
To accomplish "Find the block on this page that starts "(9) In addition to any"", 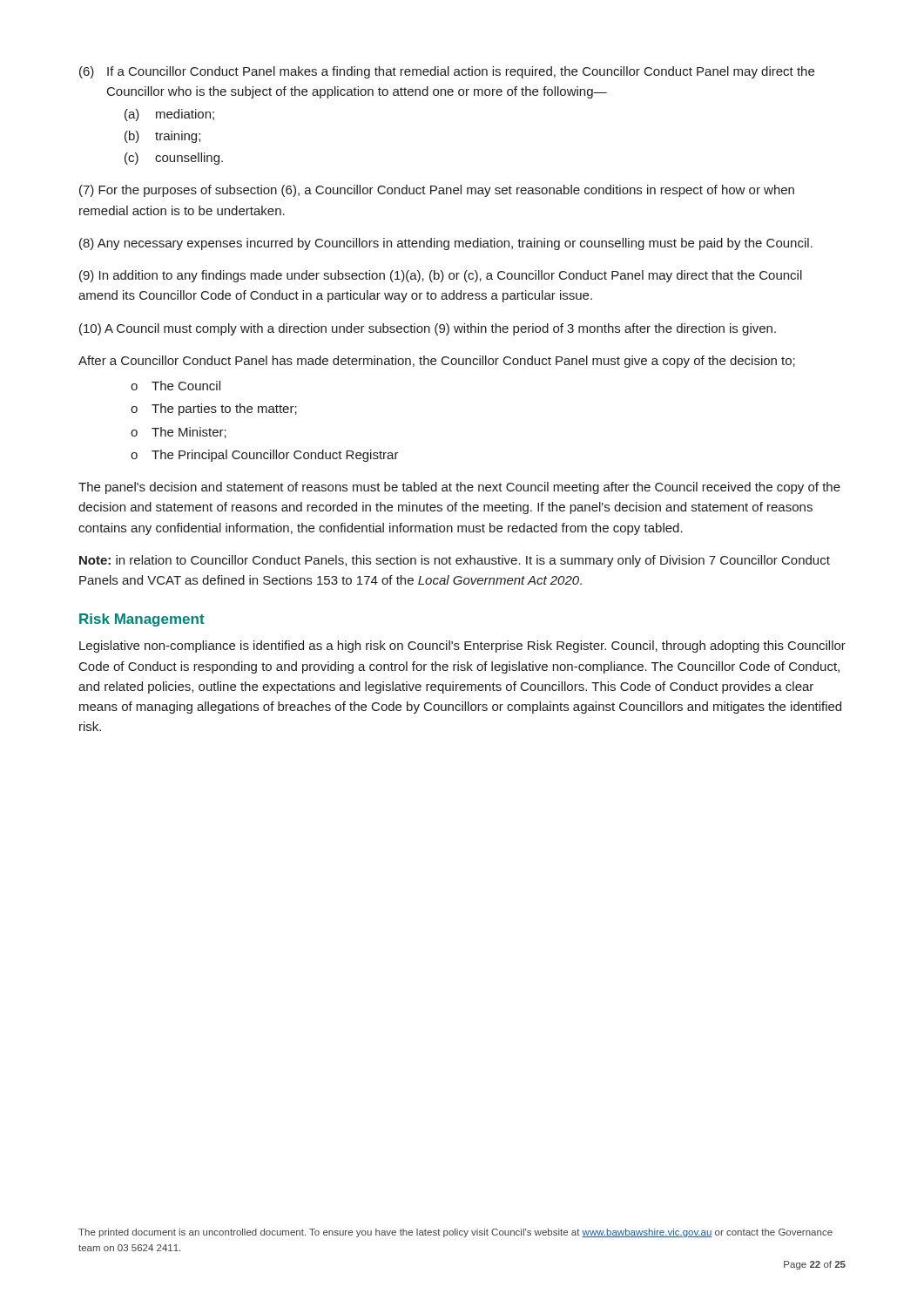I will [x=440, y=285].
